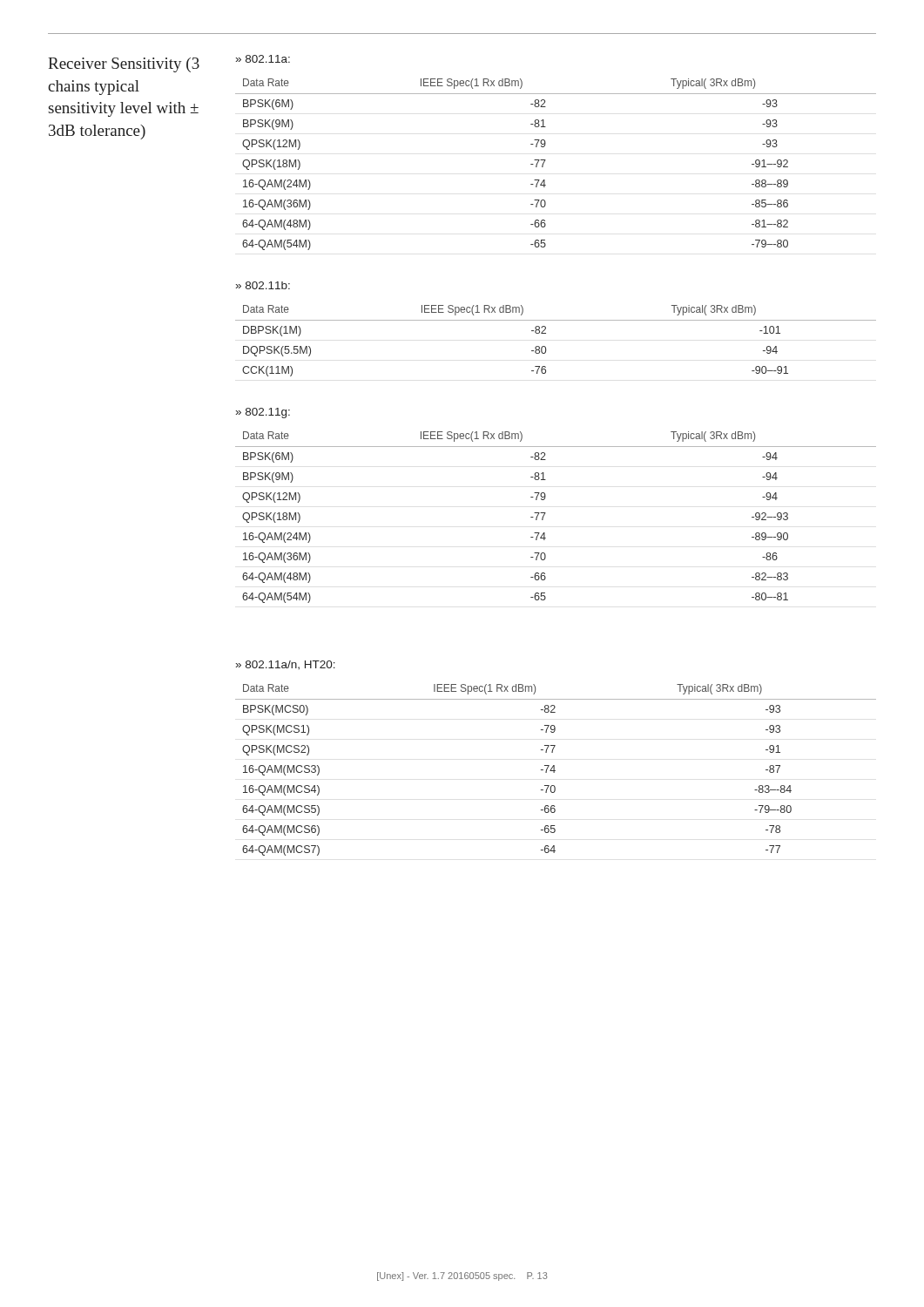Click on the text starting "» 802.11a:"
Viewport: 924px width, 1307px height.
pyautogui.click(x=263, y=59)
